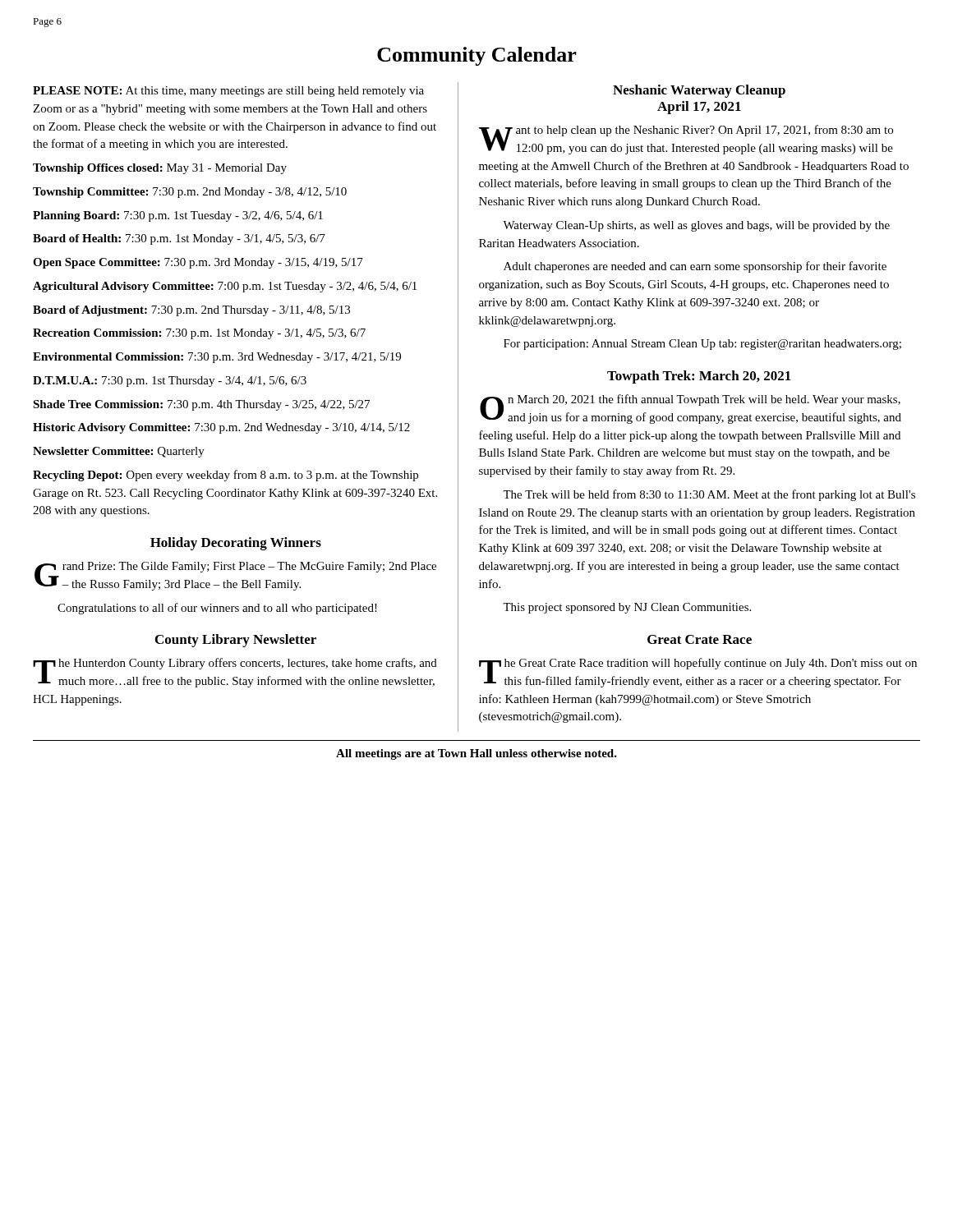953x1232 pixels.
Task: Navigate to the text starting "Congratulations to all of our winners and"
Action: pyautogui.click(x=218, y=607)
